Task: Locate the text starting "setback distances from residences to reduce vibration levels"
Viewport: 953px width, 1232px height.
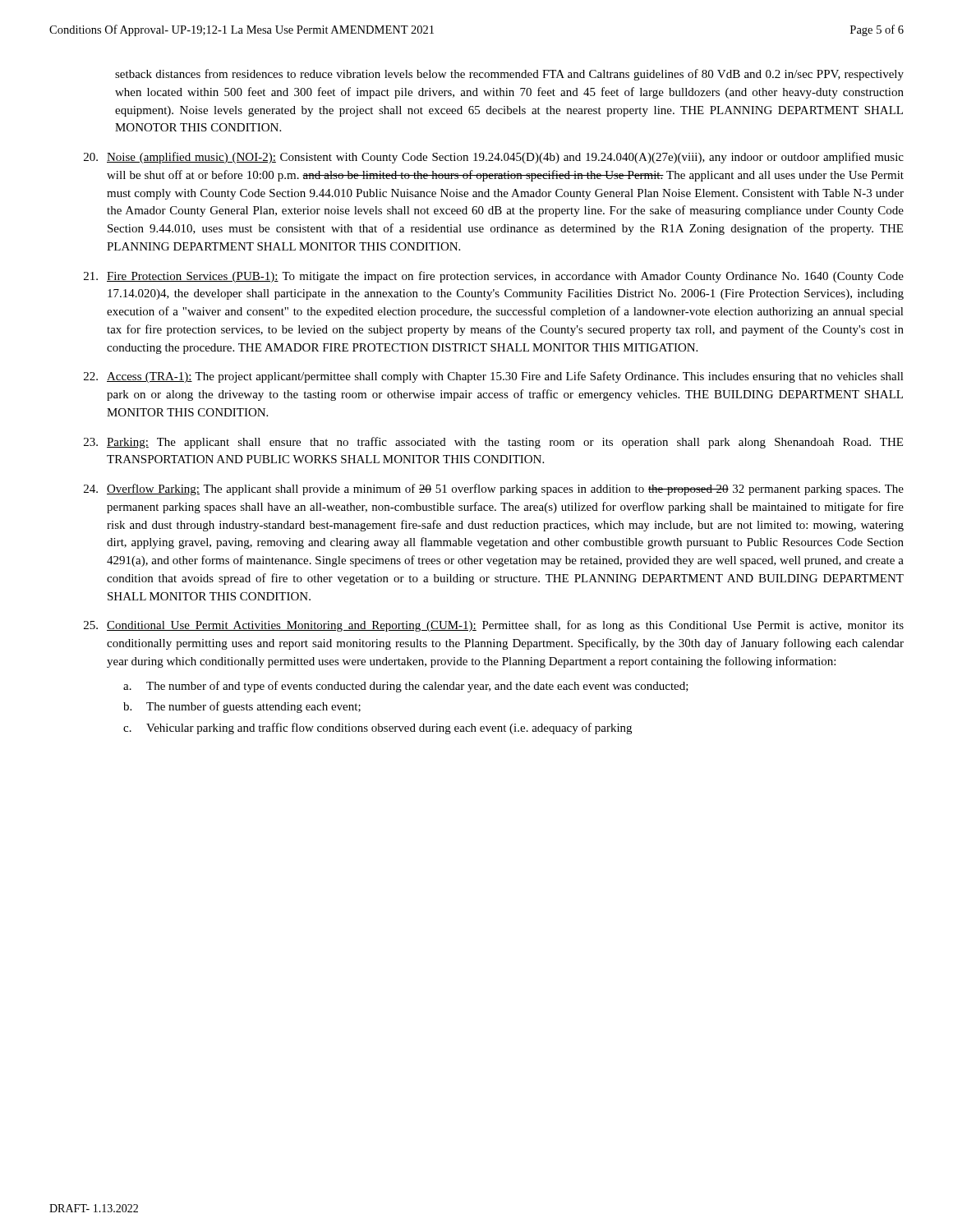Action: 509,101
